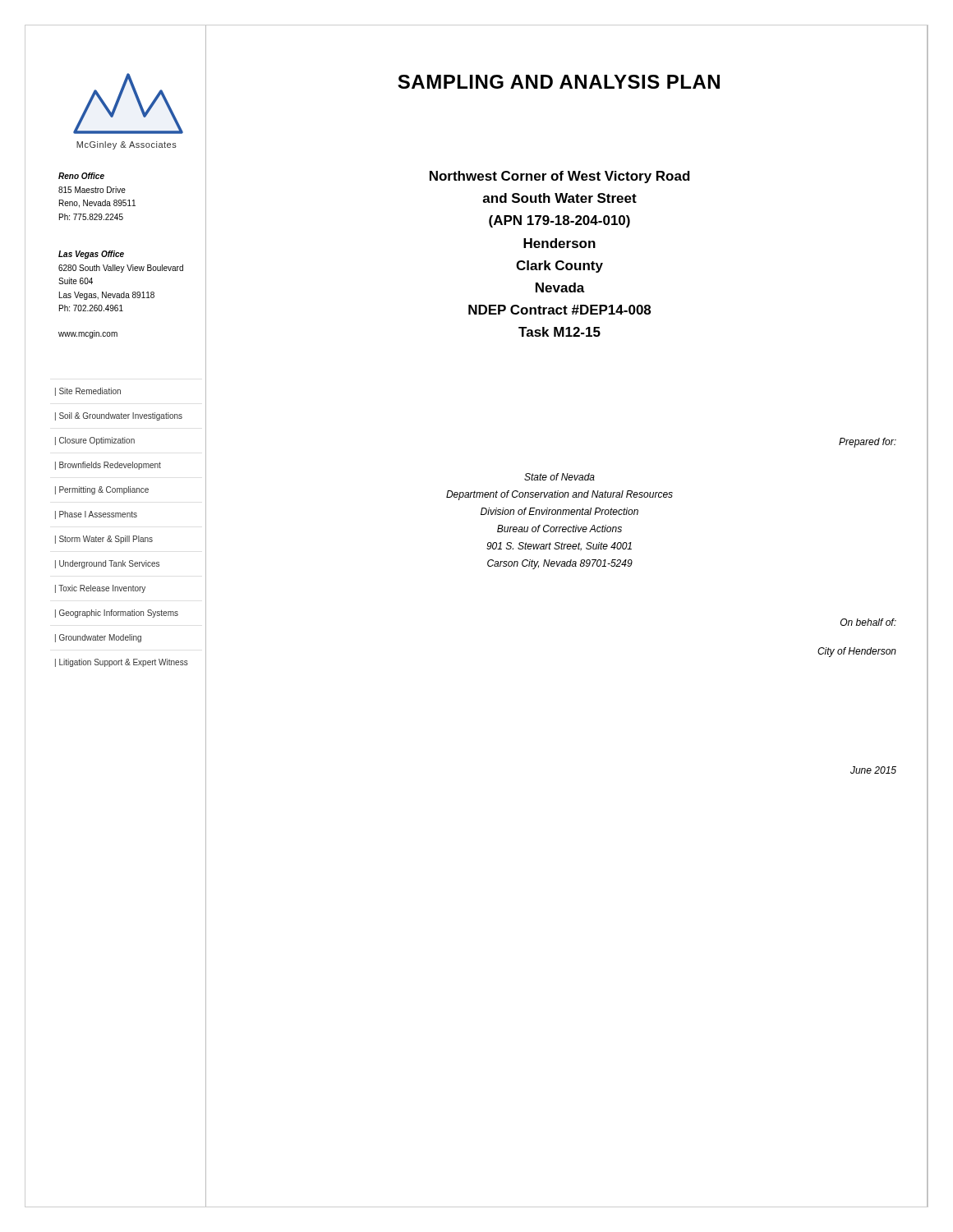The width and height of the screenshot is (953, 1232).
Task: Click on the text block starting "| Storm Water & Spill Plans"
Action: (104, 539)
